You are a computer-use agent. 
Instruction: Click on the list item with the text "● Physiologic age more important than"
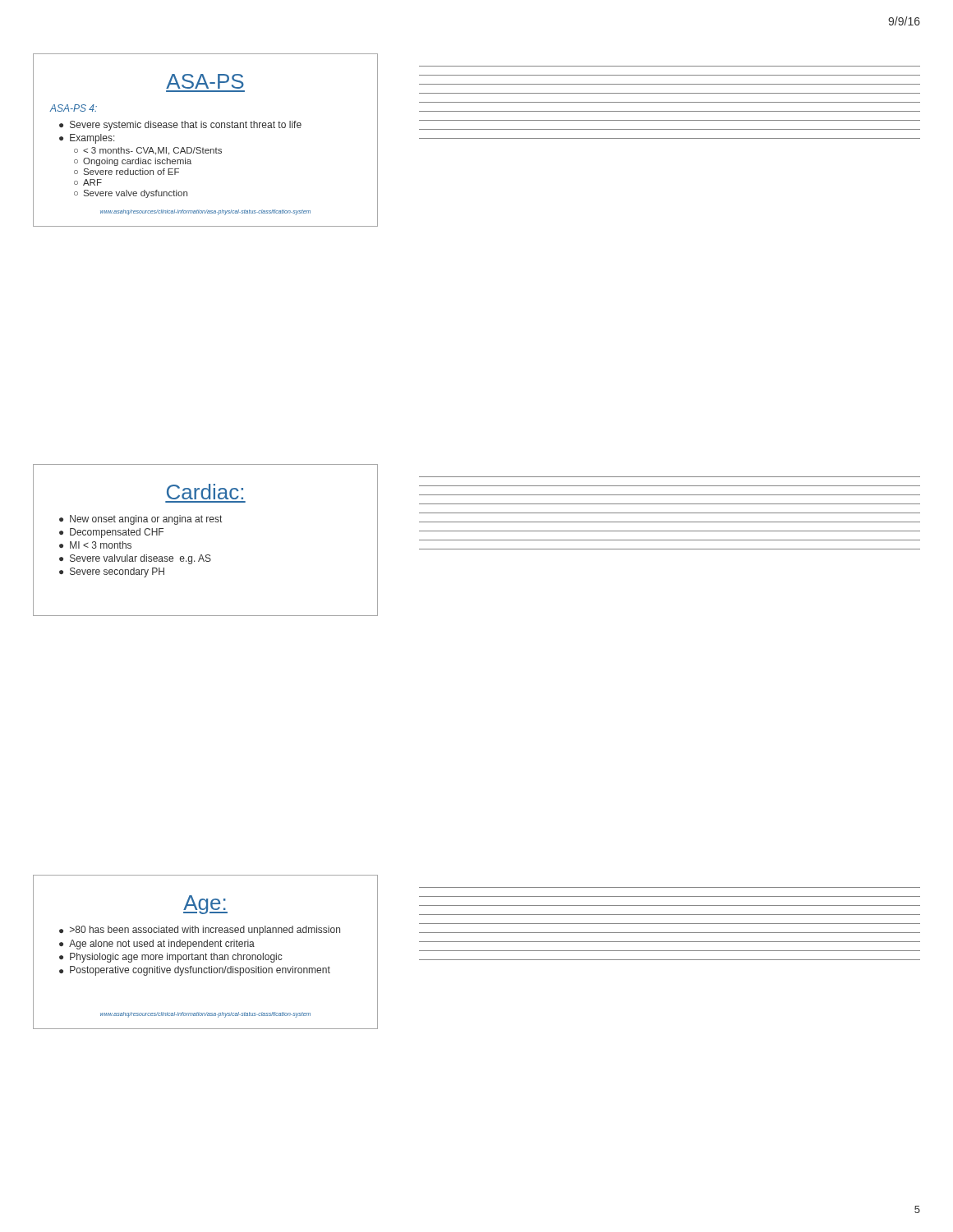[170, 957]
